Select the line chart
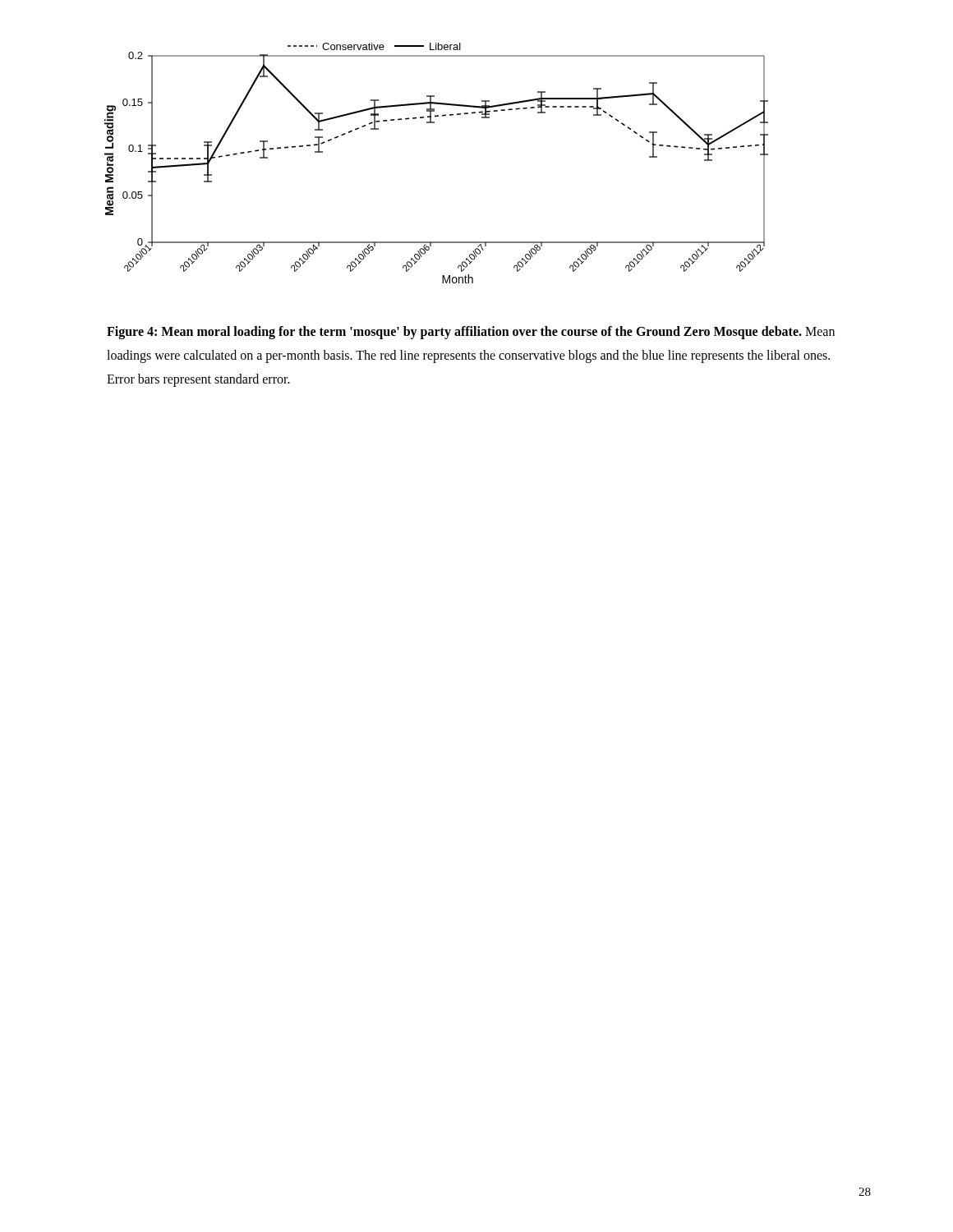Screen dimensions: 1232x953 pyautogui.click(x=435, y=174)
